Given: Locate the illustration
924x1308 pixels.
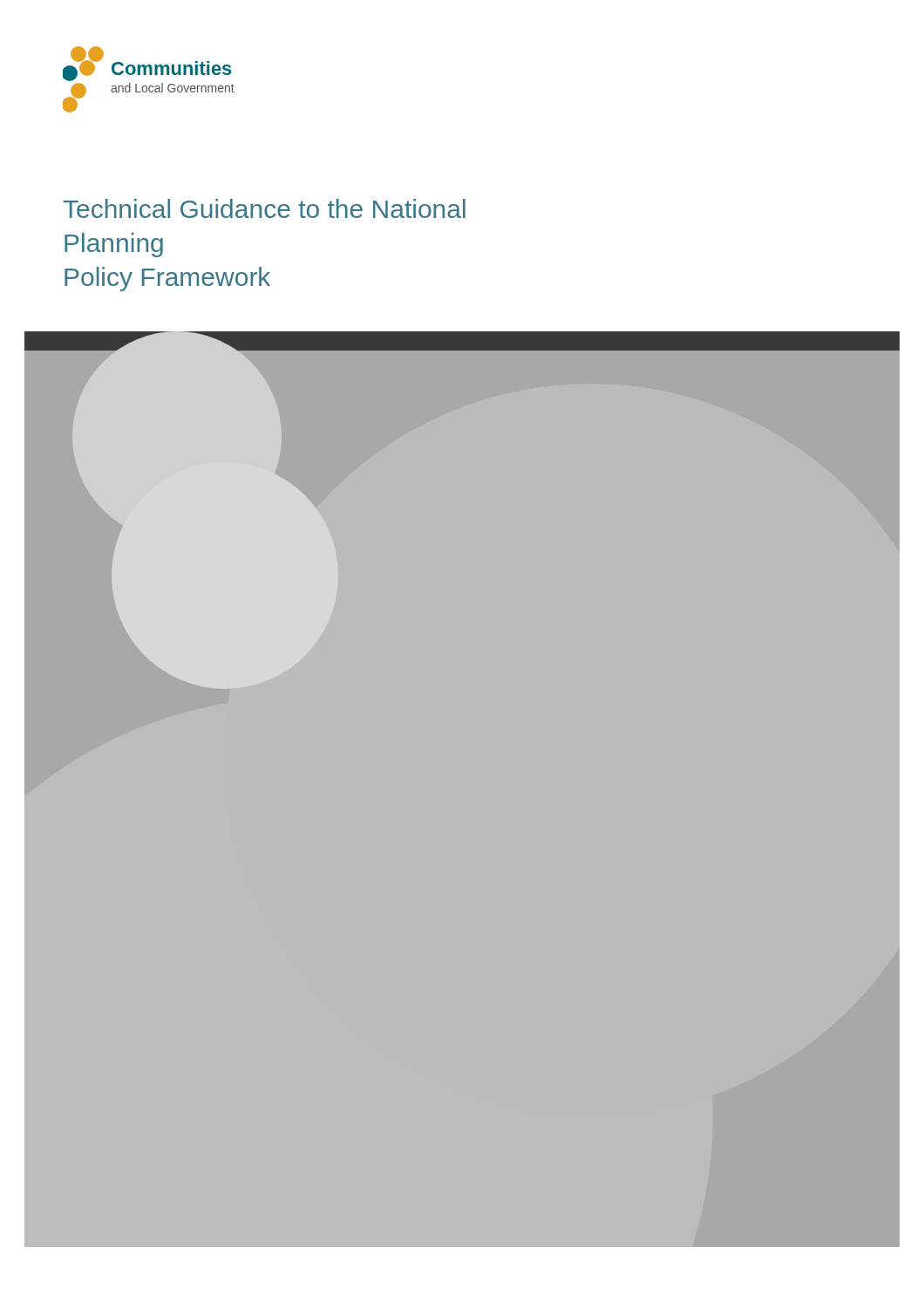Looking at the screenshot, I should pos(462,789).
